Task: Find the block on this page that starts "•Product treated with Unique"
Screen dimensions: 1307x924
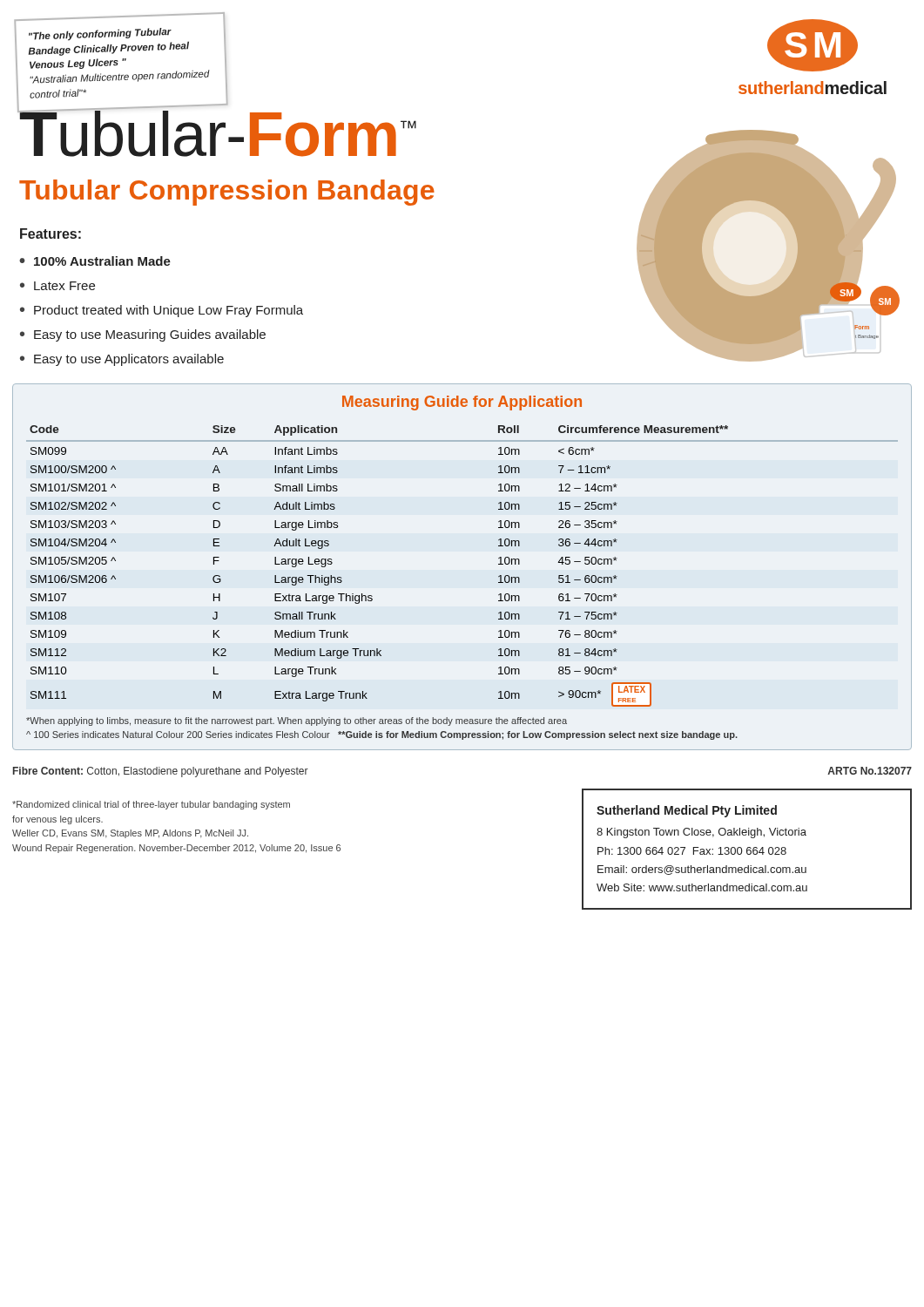Action: tap(161, 310)
